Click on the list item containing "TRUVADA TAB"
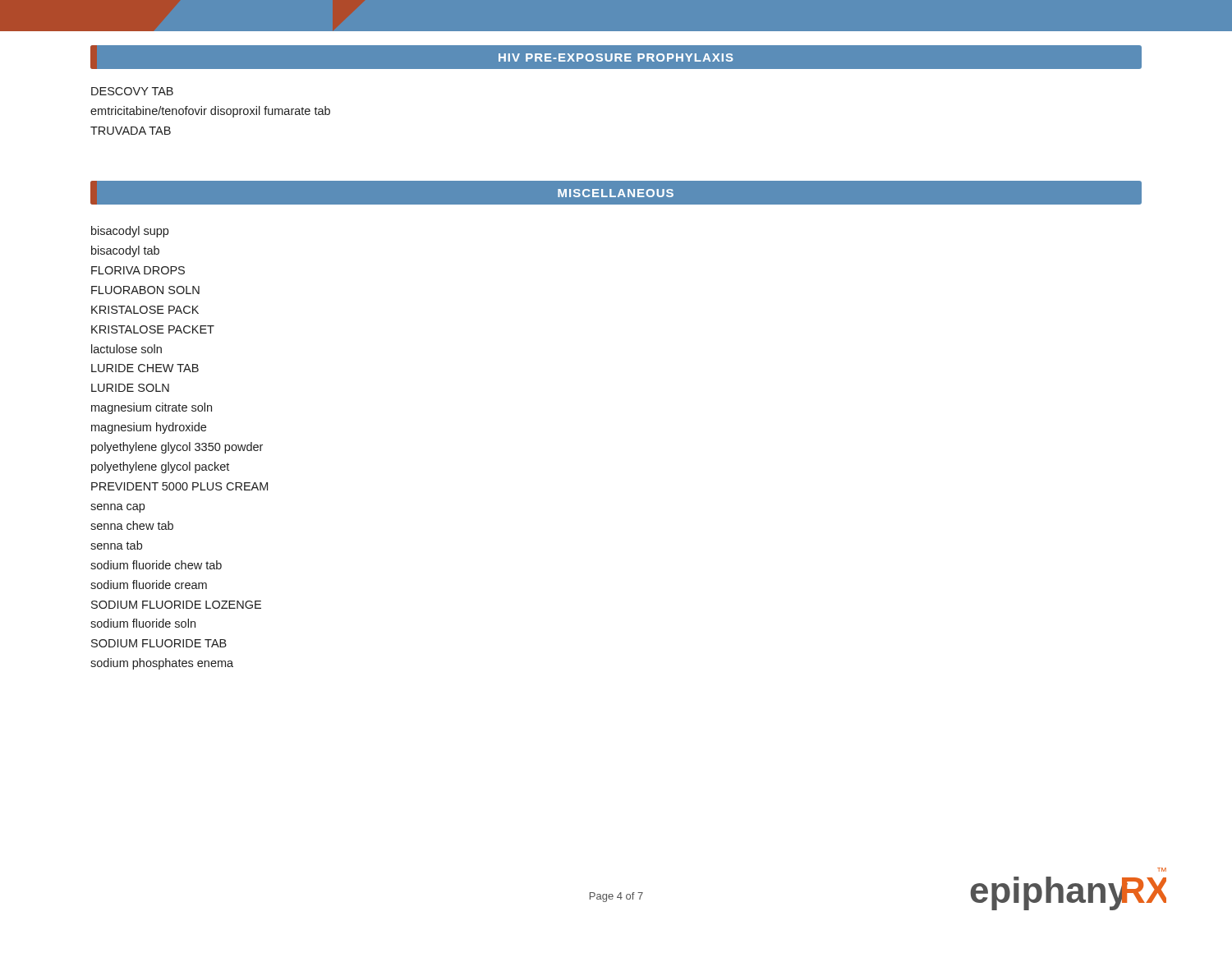The width and height of the screenshot is (1232, 953). click(x=131, y=130)
